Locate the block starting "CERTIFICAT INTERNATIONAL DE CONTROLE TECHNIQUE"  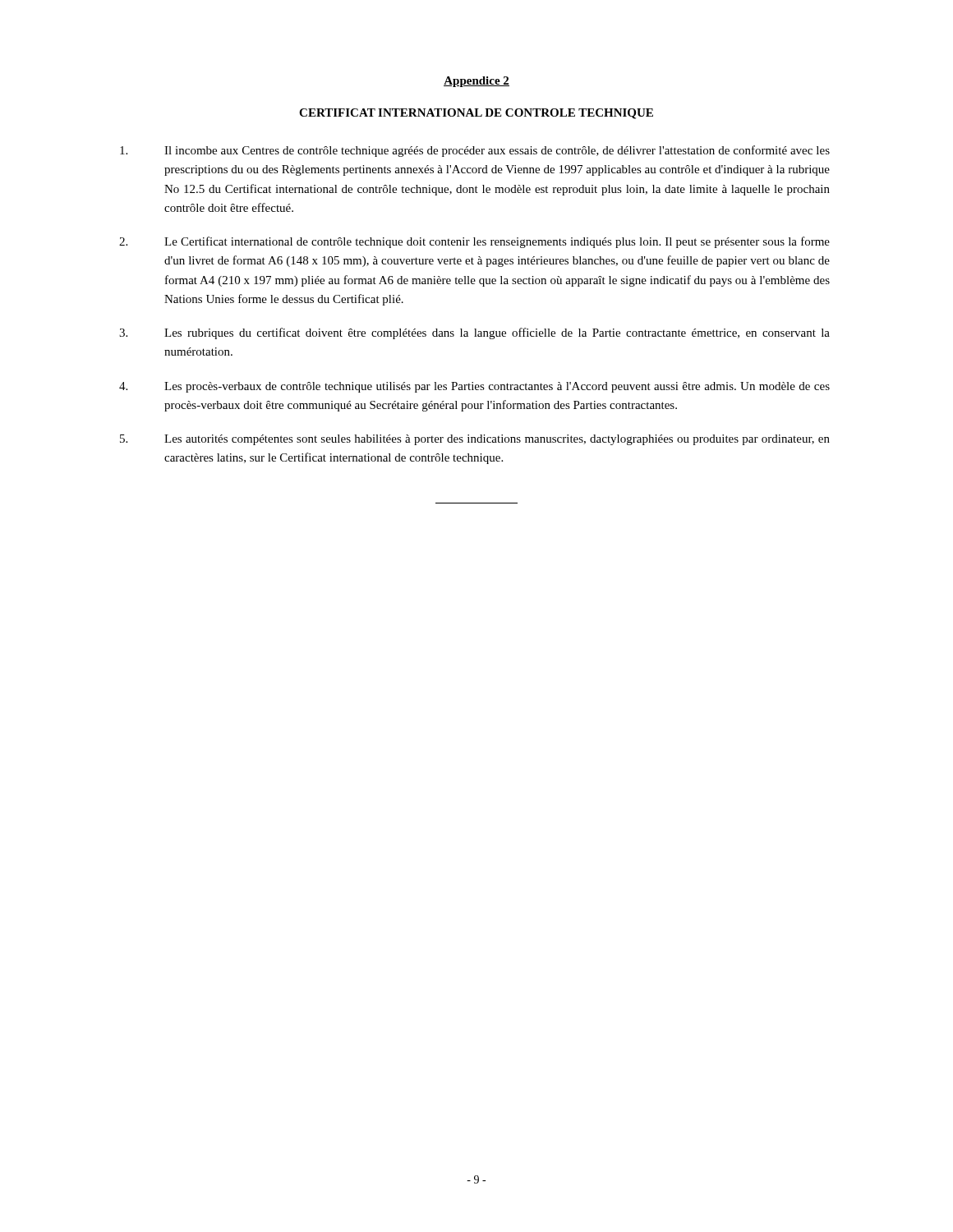pos(476,113)
